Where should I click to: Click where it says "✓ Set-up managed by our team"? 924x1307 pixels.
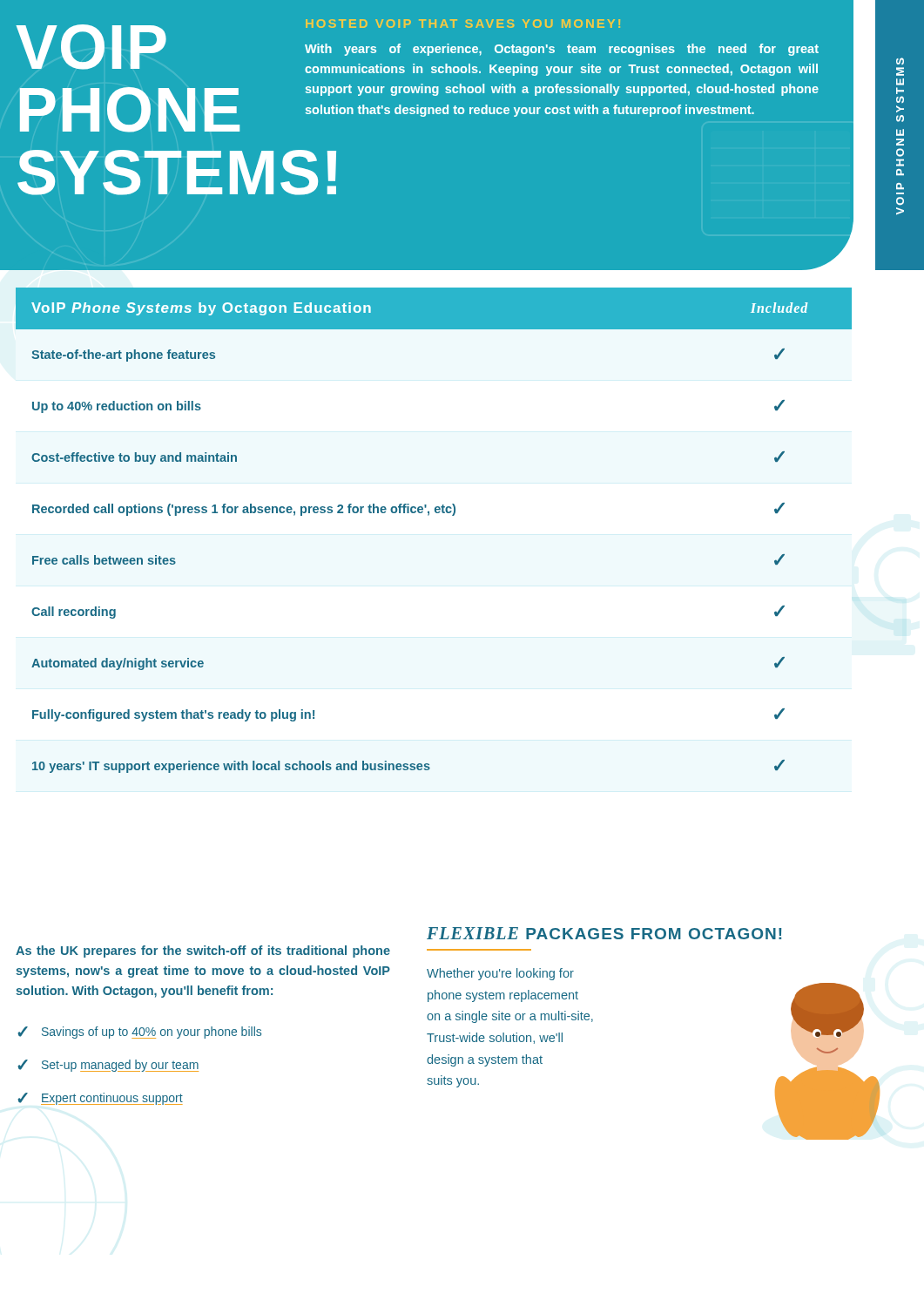click(107, 1064)
